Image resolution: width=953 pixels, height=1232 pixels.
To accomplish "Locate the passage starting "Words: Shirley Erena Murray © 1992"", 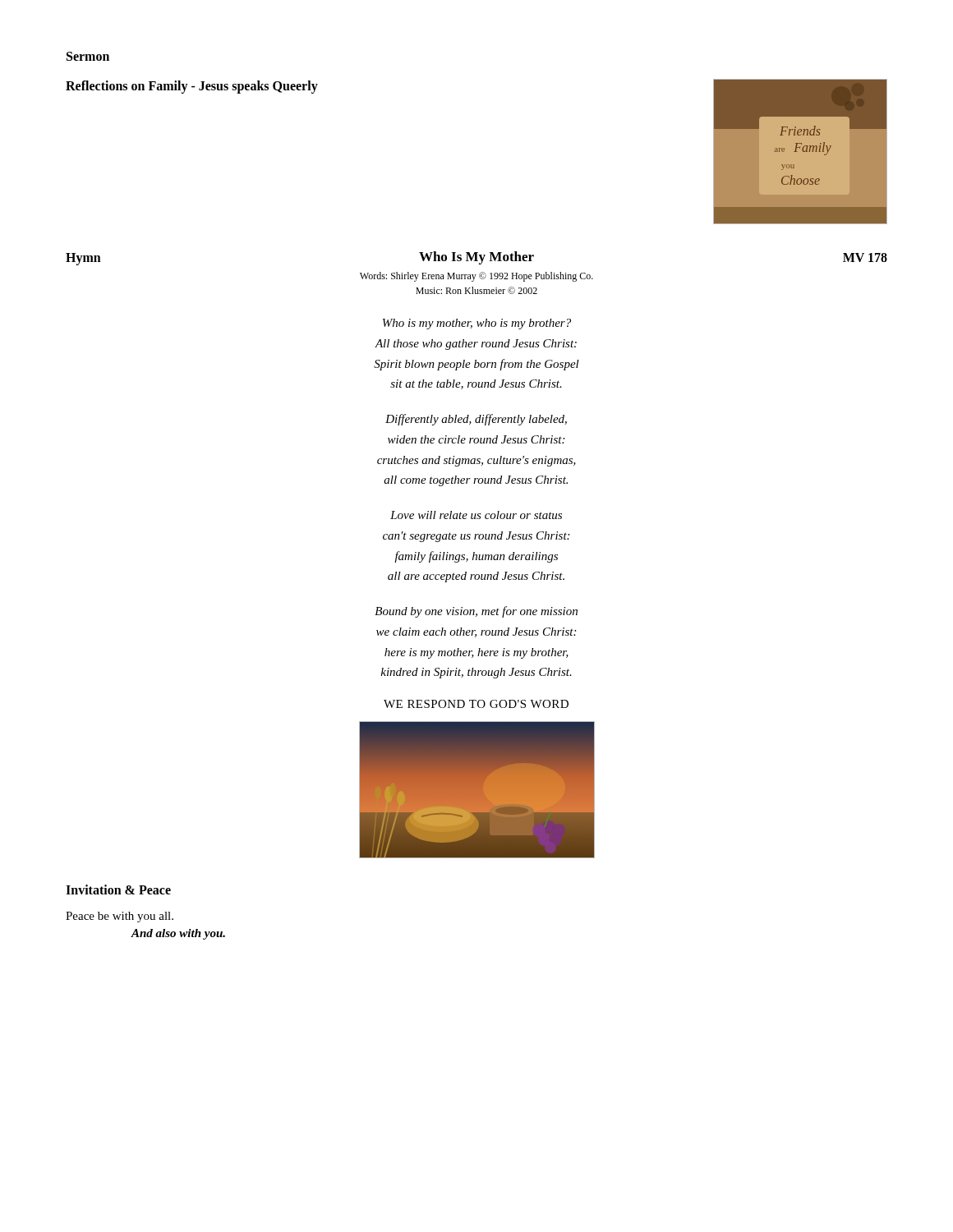I will click(476, 283).
